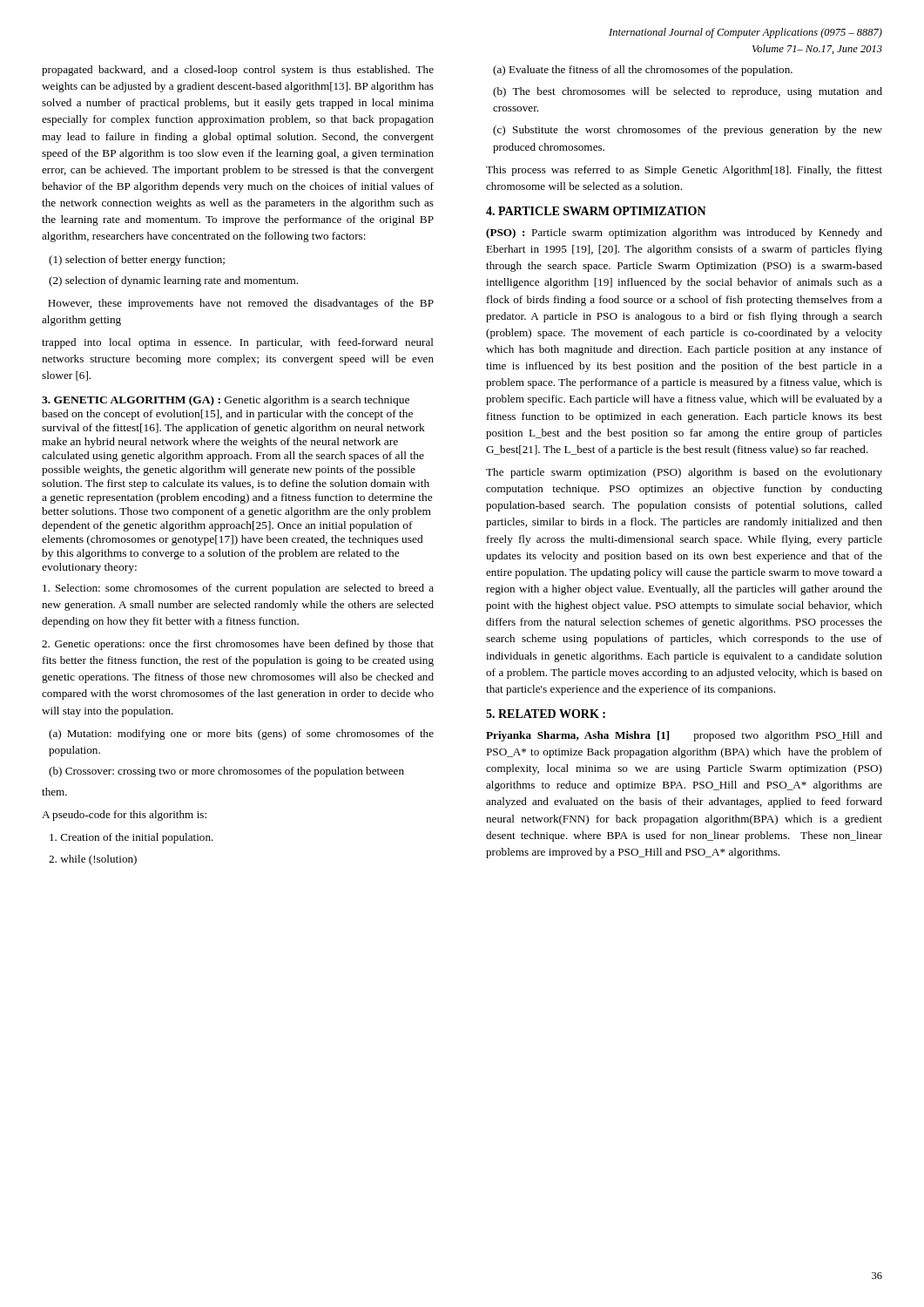
Task: Select the block starting "(b) The best chromosomes will"
Action: pos(688,100)
